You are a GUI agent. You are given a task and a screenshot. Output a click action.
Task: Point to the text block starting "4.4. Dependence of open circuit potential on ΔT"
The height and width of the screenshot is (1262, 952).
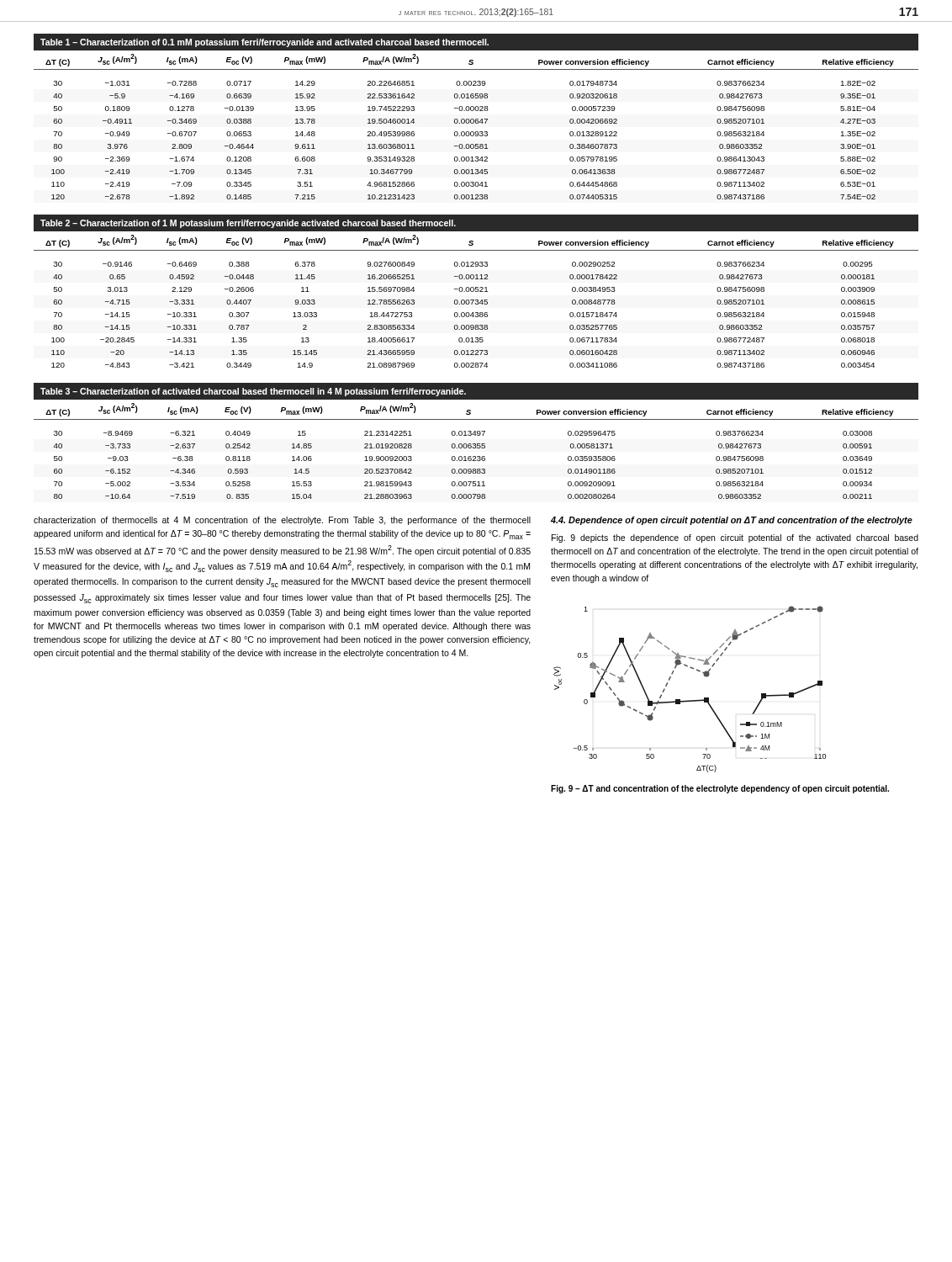point(732,520)
